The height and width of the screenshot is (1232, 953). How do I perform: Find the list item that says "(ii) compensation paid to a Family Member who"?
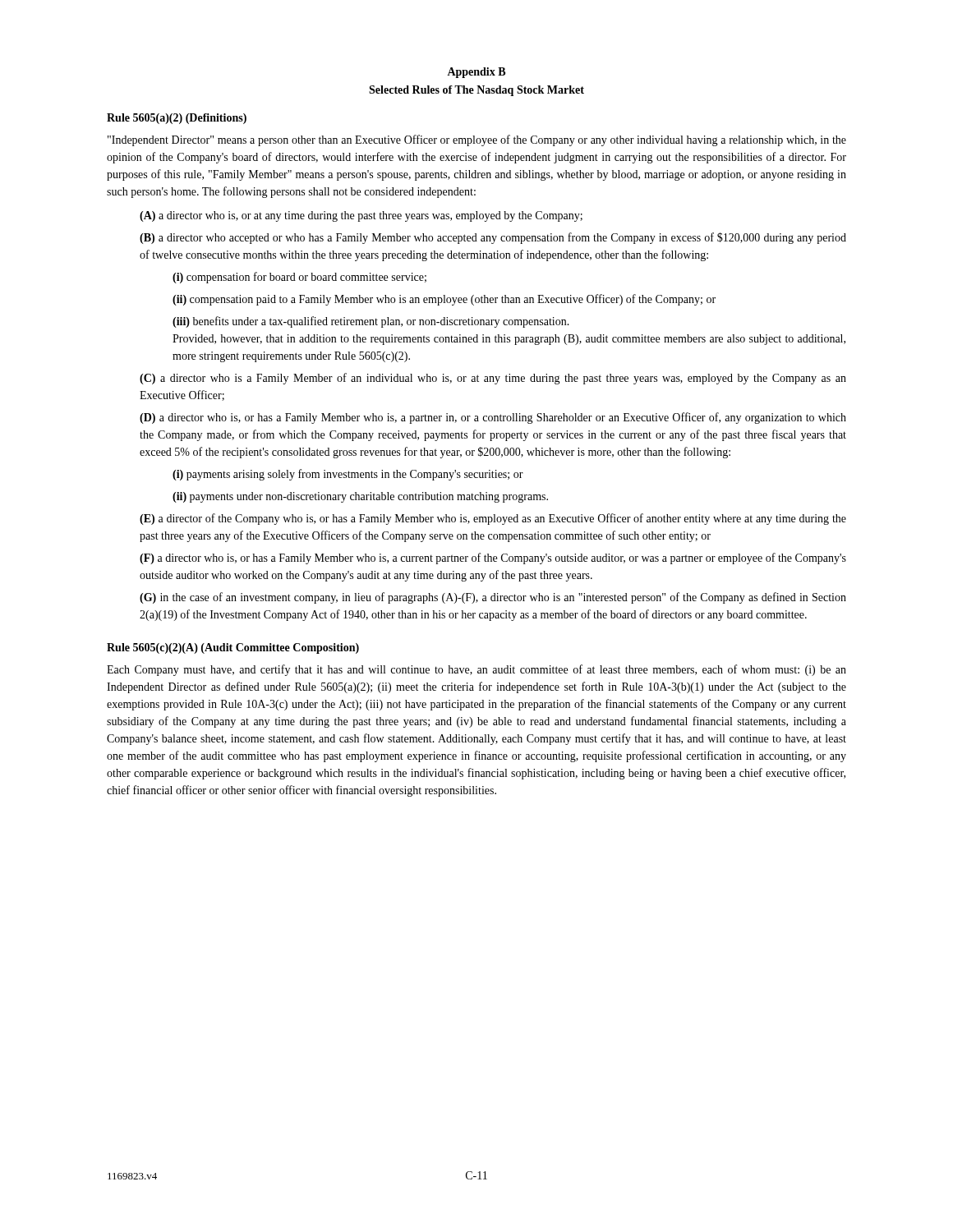(x=444, y=299)
